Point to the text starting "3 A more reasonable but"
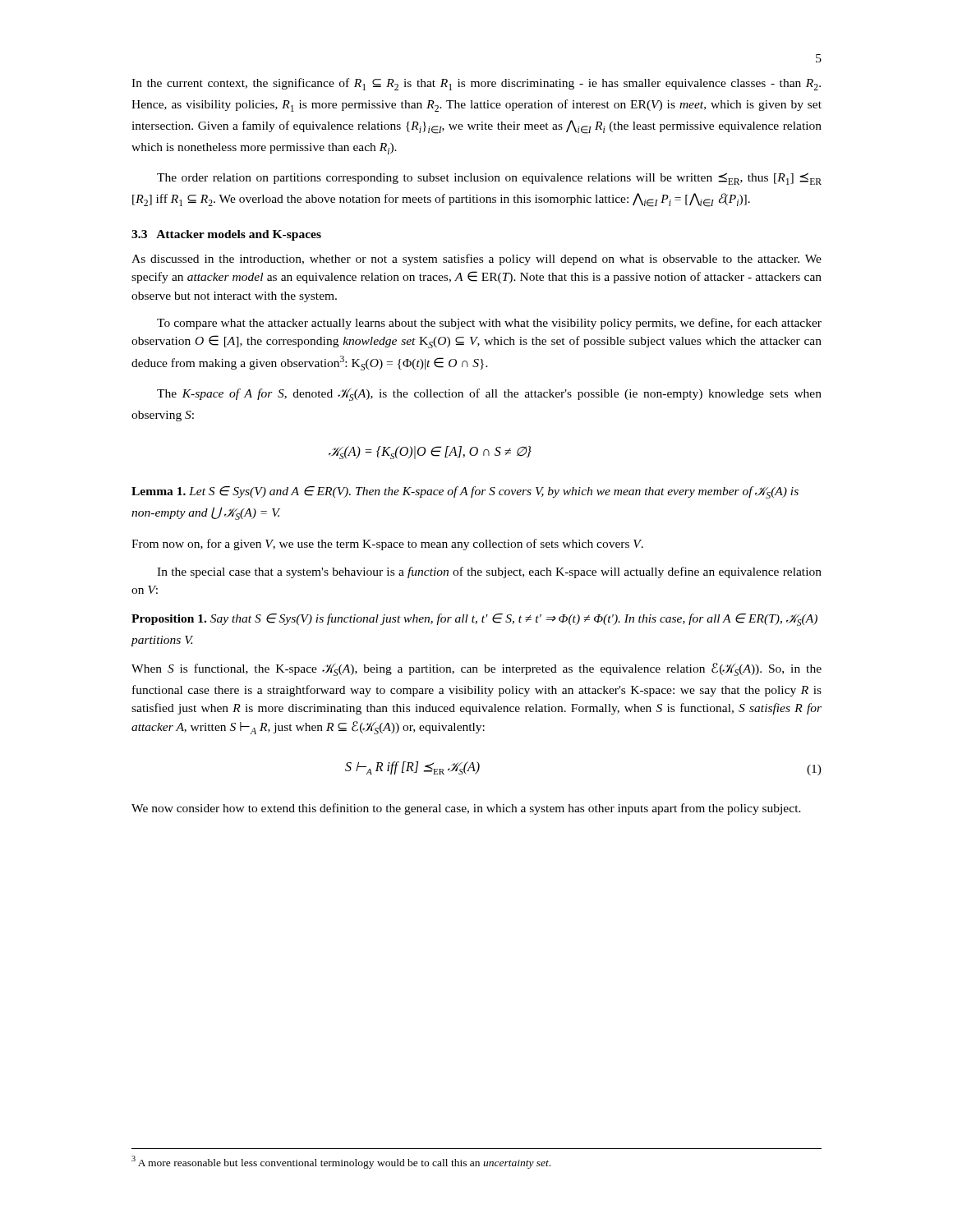The width and height of the screenshot is (953, 1232). (x=341, y=1161)
